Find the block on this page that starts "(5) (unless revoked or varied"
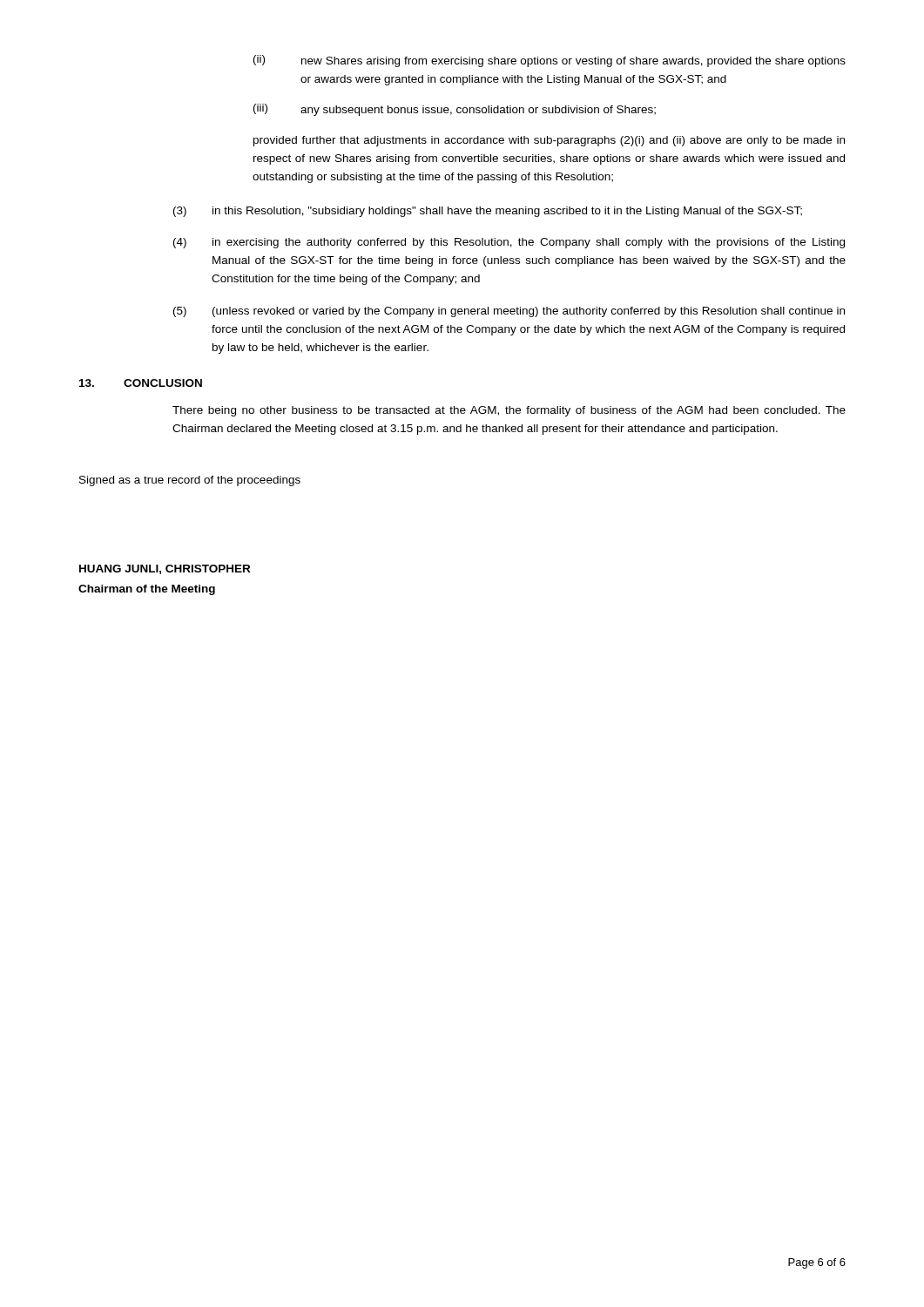The width and height of the screenshot is (924, 1307). [509, 330]
